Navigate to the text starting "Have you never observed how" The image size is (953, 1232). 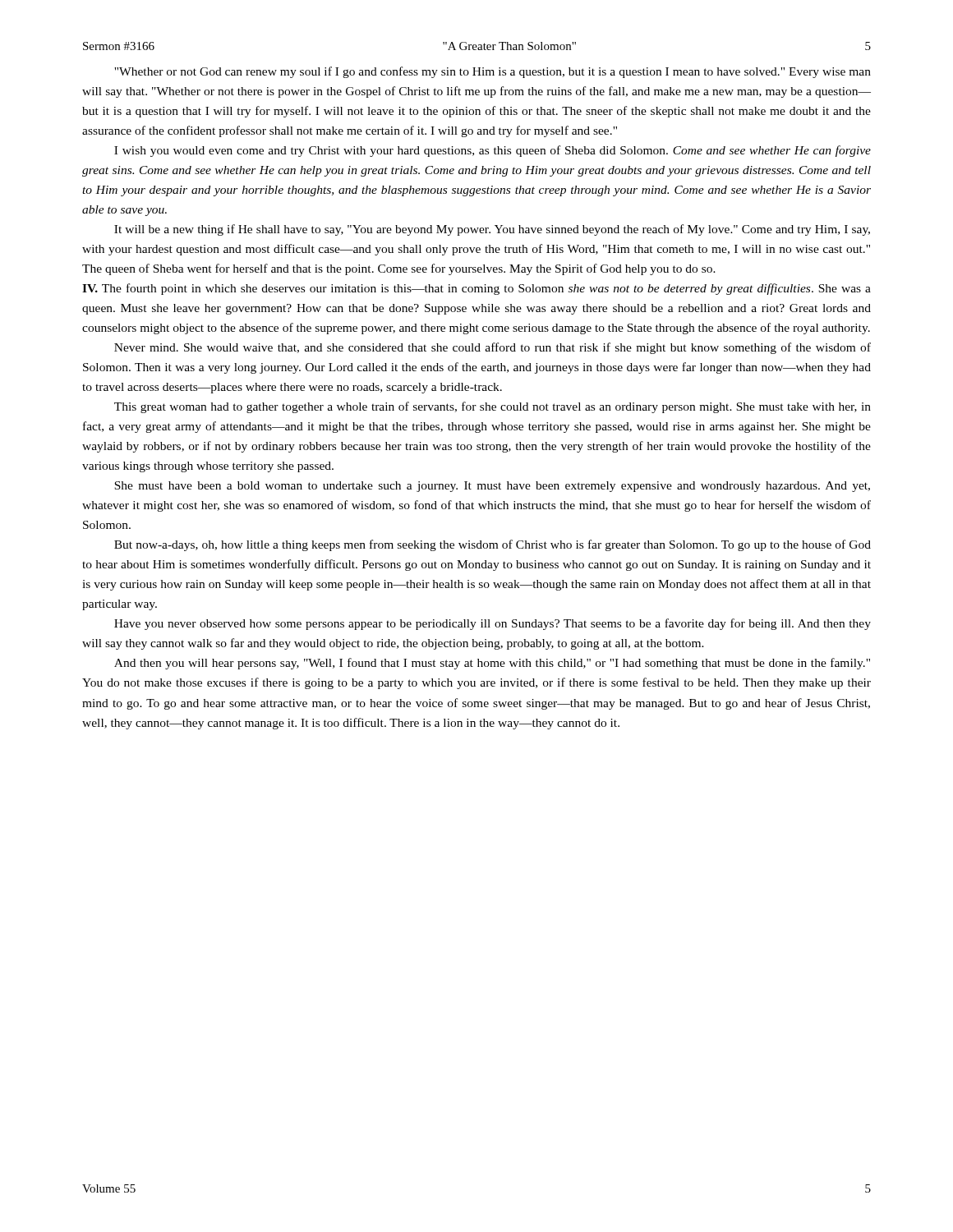(476, 634)
